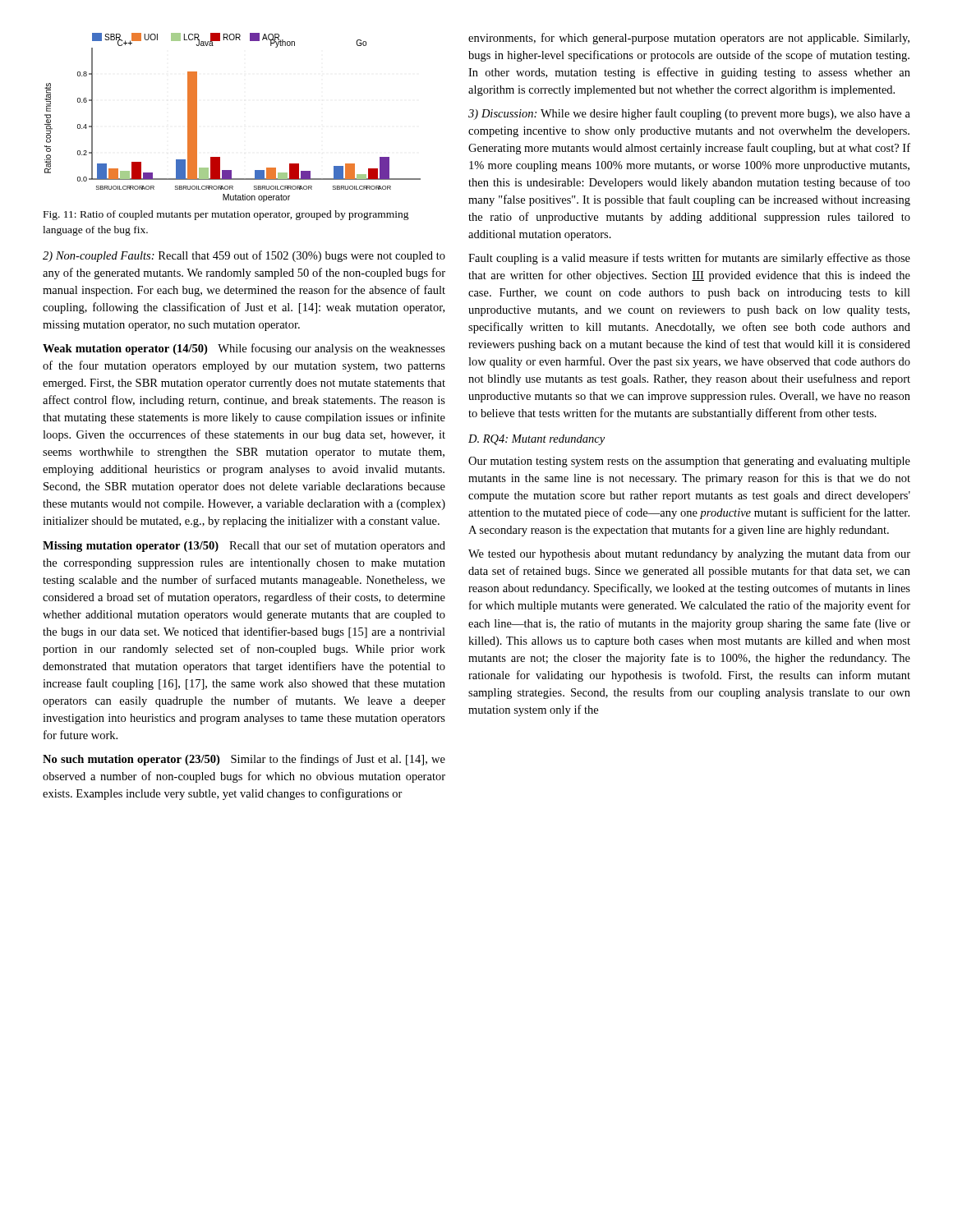Screen dimensions: 1232x953
Task: Select the text block that says "2) Non-coupled Faults: Recall that 459 out"
Action: (244, 291)
